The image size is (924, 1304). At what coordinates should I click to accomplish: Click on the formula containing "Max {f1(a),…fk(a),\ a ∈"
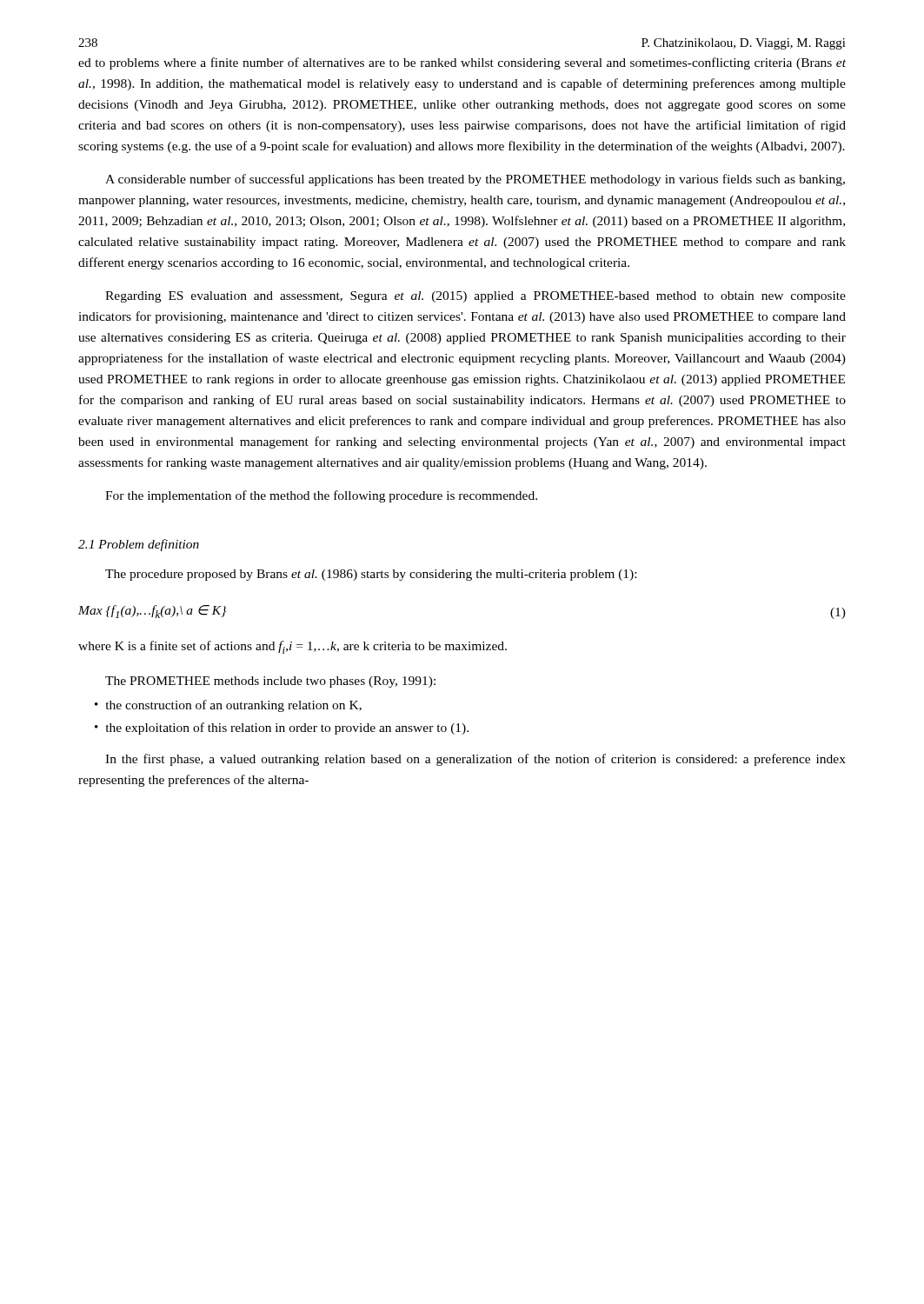point(162,612)
